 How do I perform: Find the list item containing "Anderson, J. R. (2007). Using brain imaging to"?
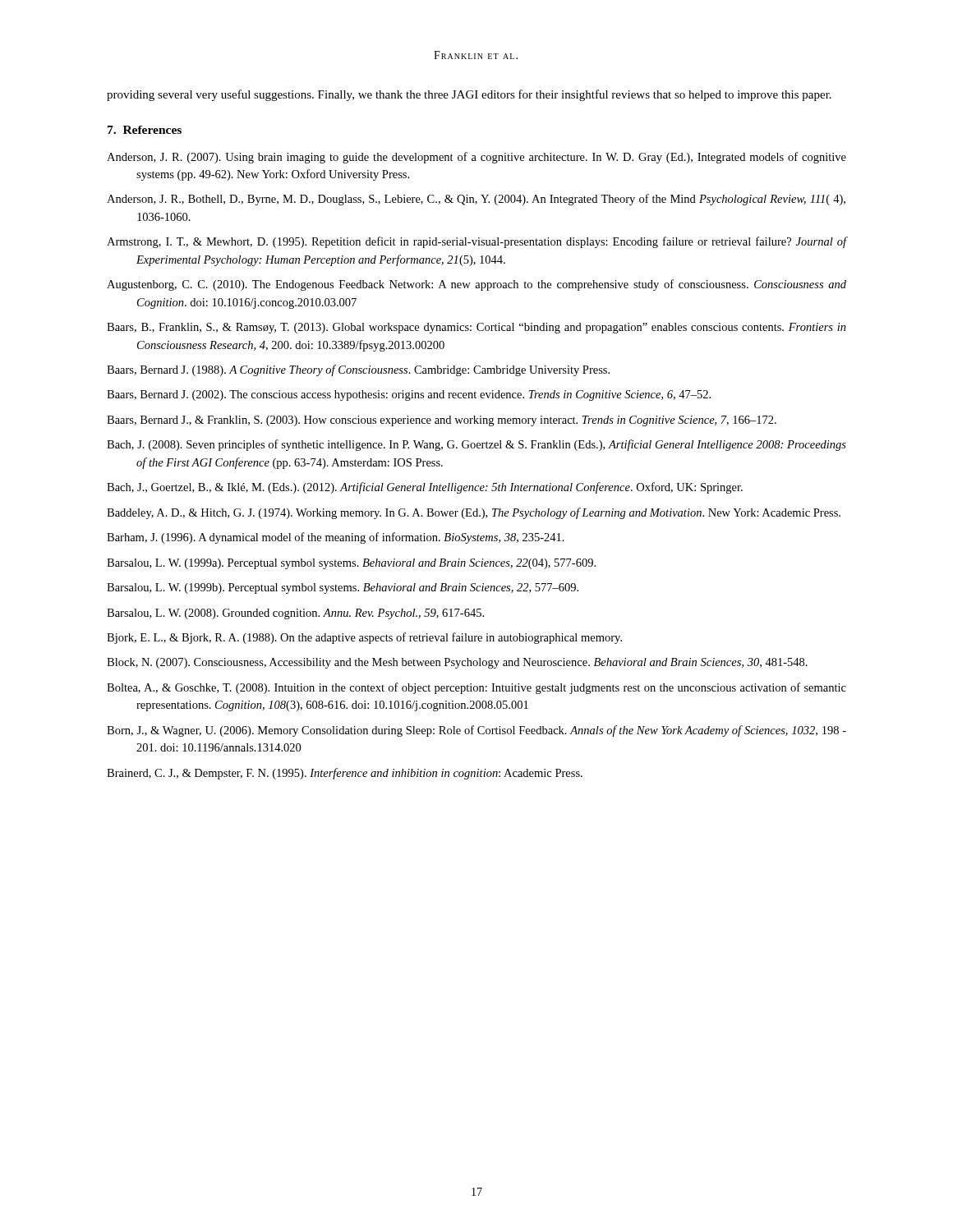point(476,165)
